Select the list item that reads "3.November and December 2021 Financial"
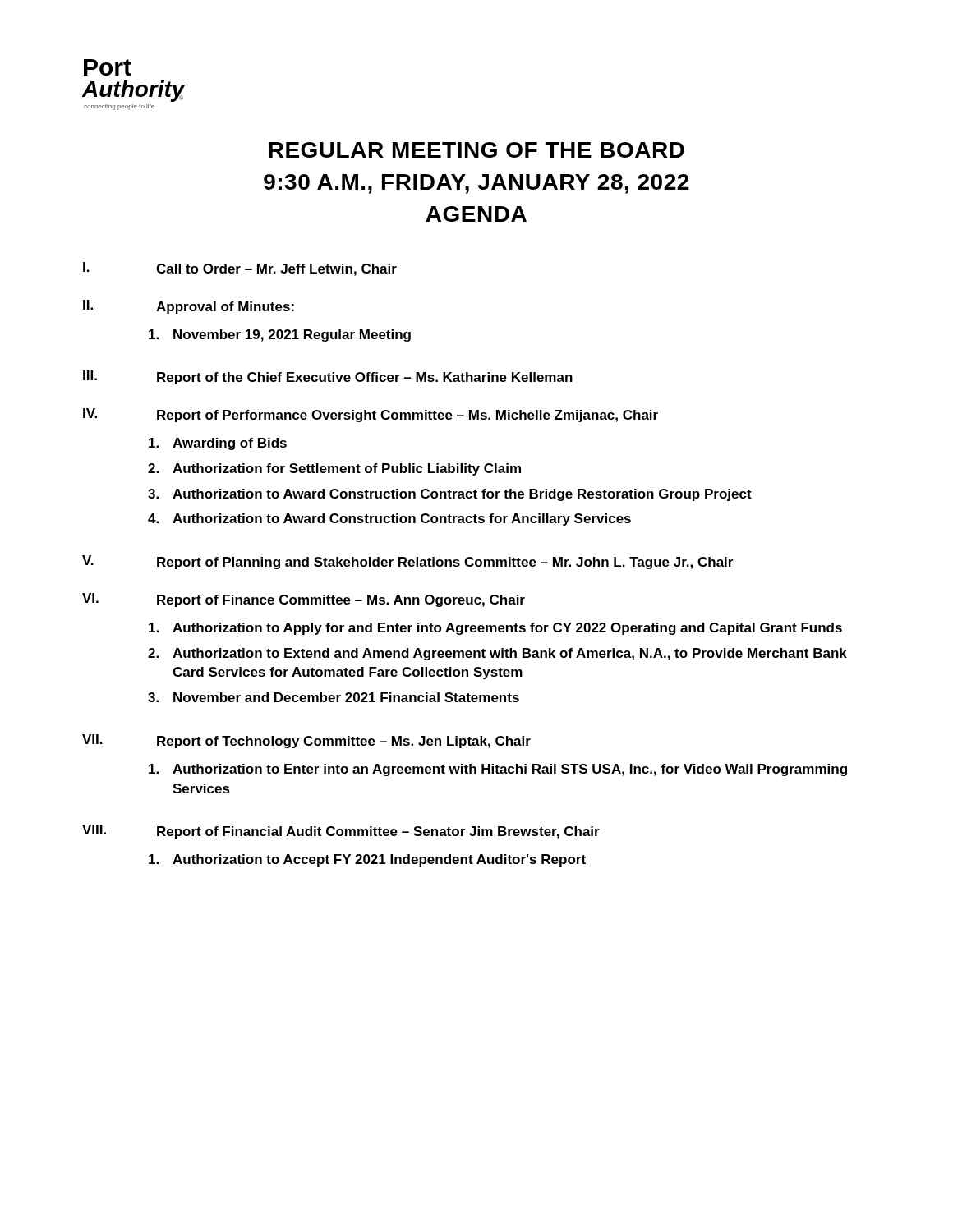This screenshot has height=1232, width=953. [509, 698]
